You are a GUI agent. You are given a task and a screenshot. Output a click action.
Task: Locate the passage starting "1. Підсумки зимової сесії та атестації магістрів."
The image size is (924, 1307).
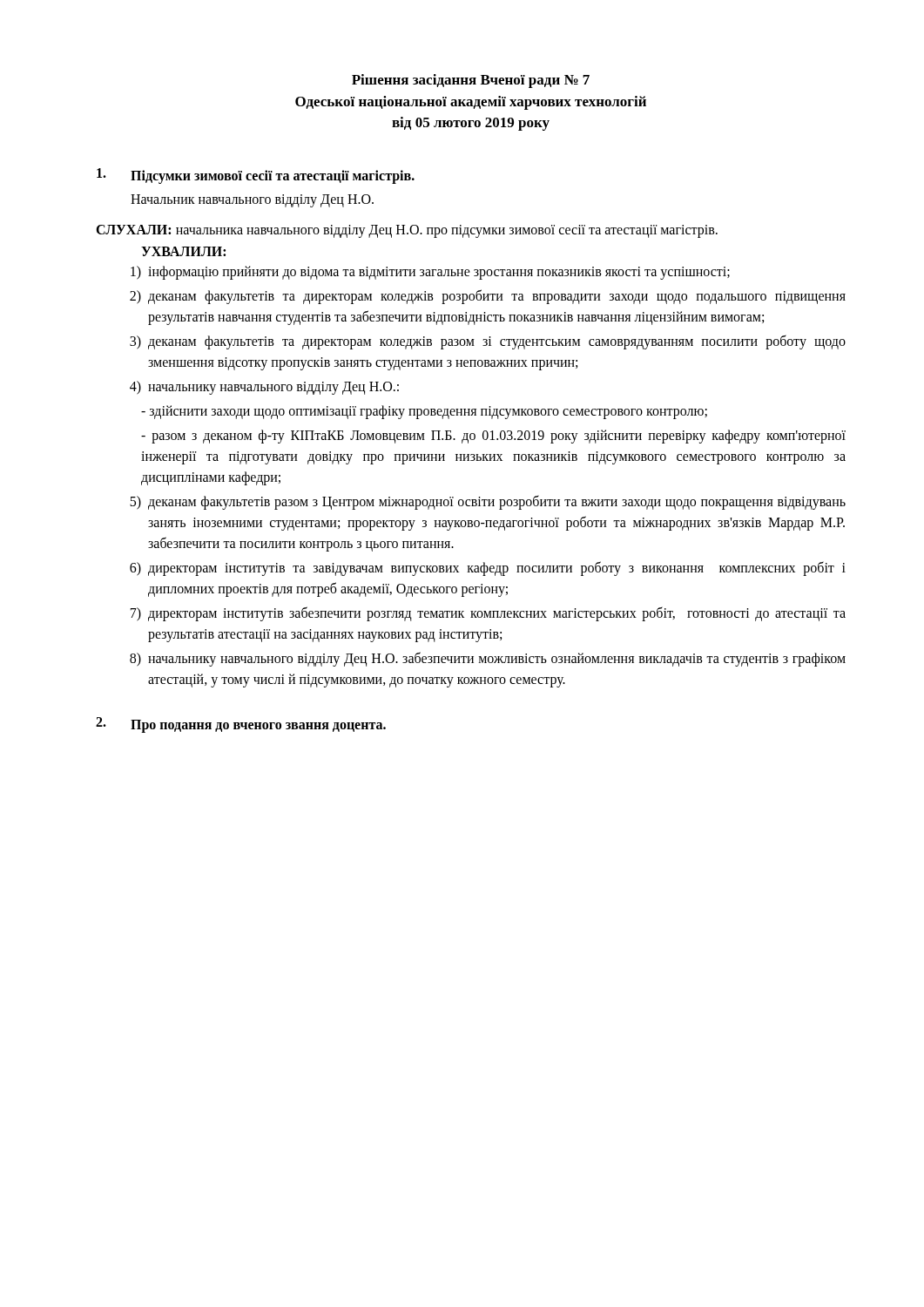coord(255,176)
